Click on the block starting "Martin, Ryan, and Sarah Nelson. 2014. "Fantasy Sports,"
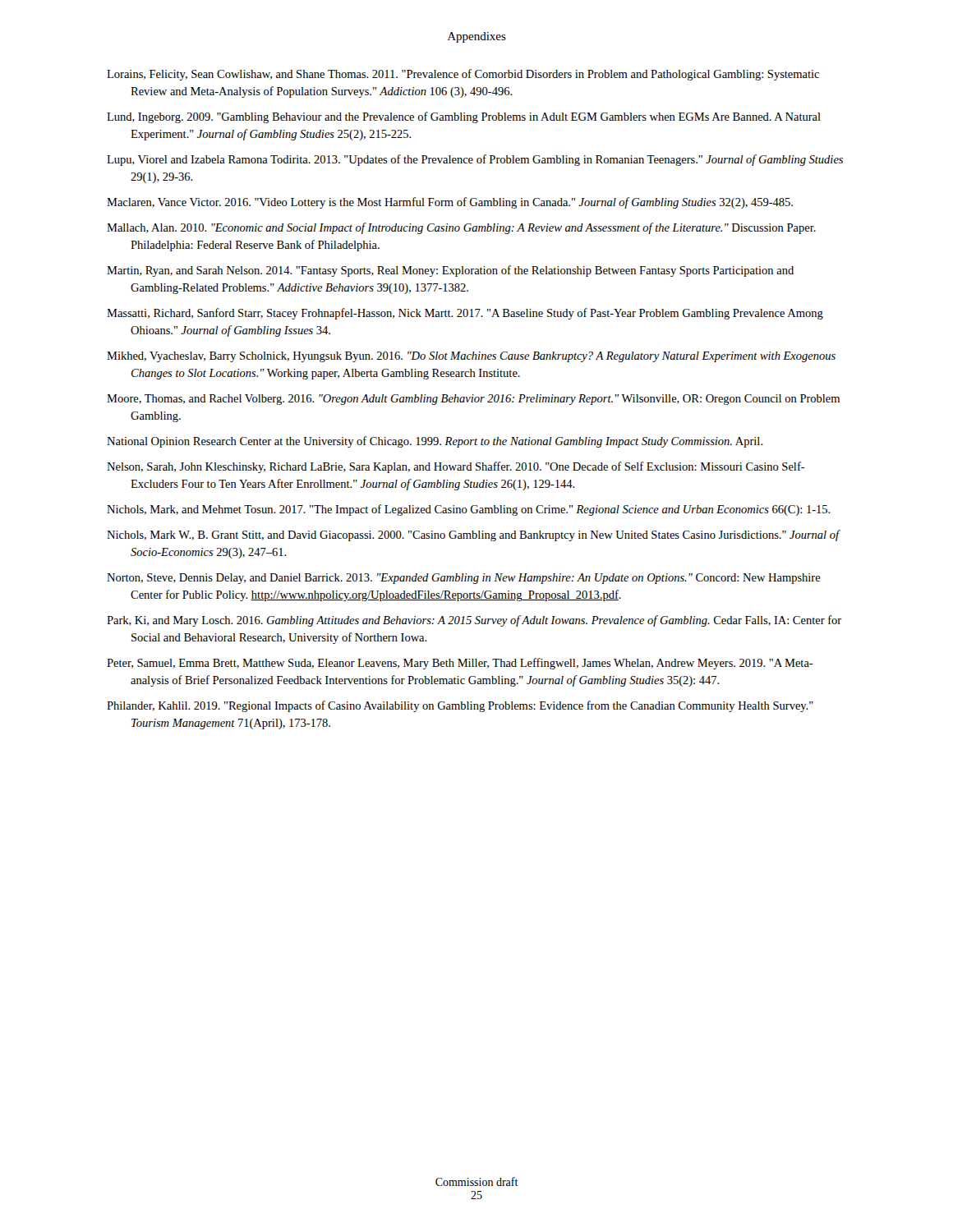This screenshot has width=953, height=1232. [450, 279]
